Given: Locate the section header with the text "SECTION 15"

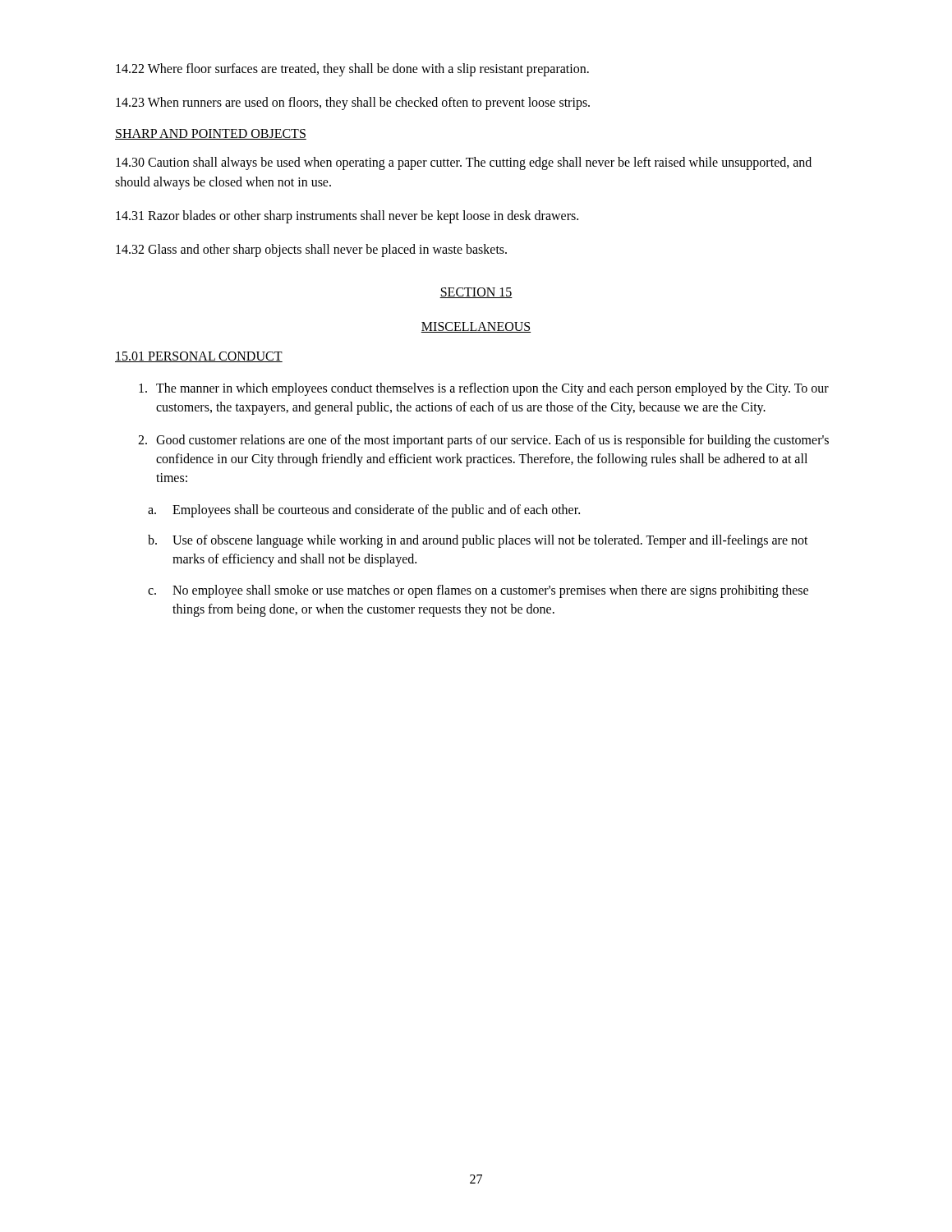Looking at the screenshot, I should click(x=476, y=292).
